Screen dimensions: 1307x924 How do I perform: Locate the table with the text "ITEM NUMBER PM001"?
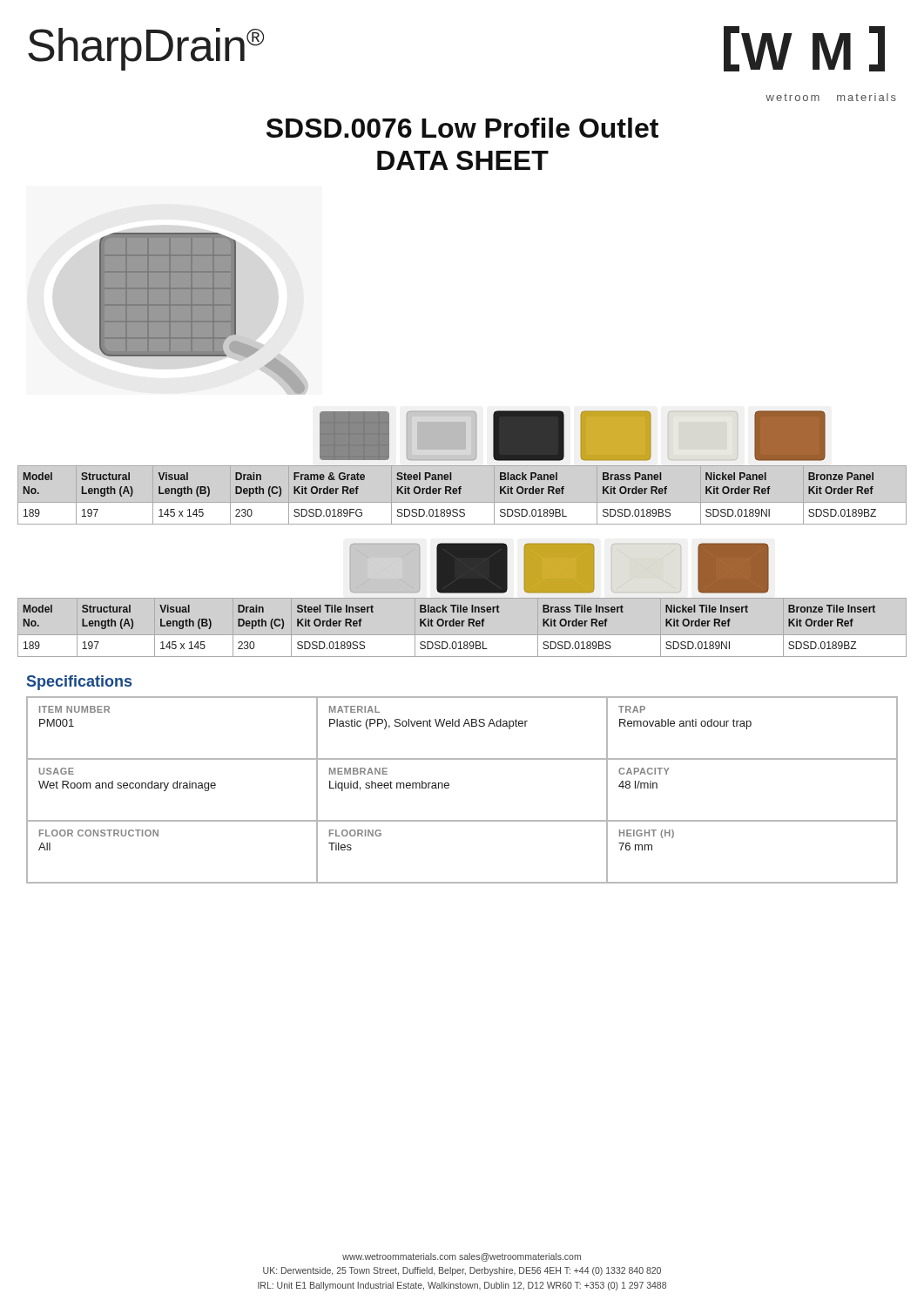coord(462,790)
